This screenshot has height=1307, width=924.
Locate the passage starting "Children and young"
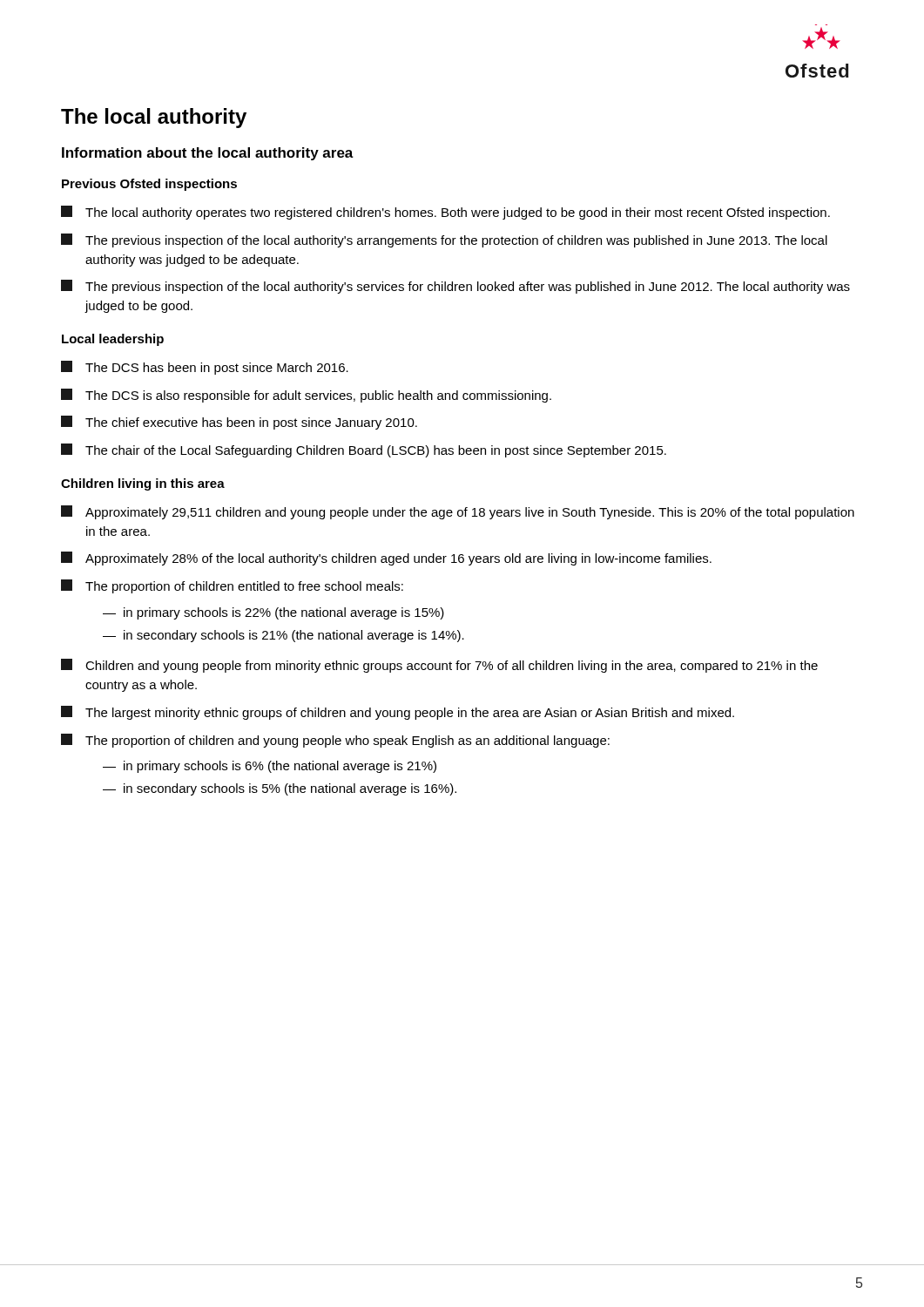(462, 675)
